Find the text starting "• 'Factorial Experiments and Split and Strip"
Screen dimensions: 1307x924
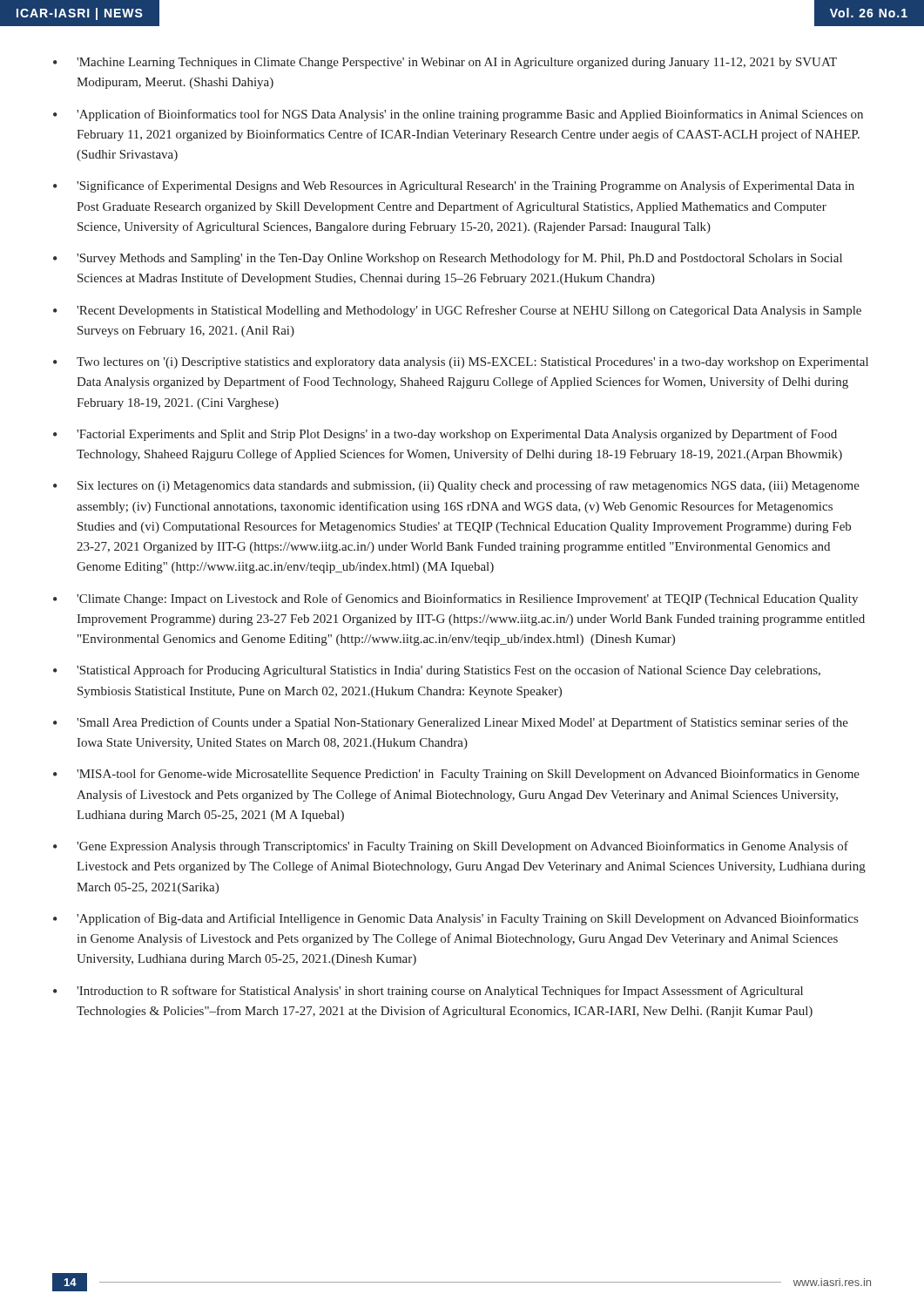pos(462,444)
